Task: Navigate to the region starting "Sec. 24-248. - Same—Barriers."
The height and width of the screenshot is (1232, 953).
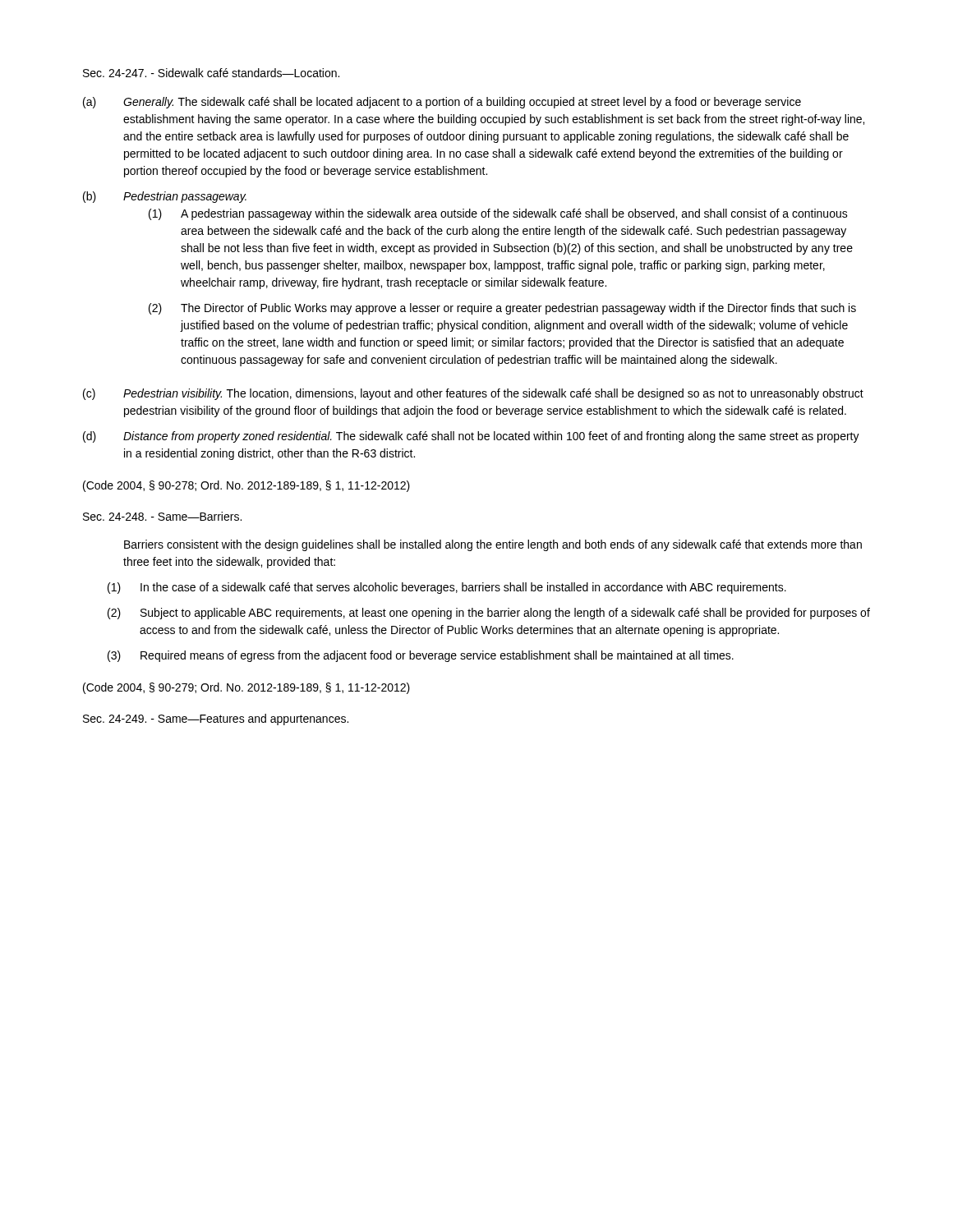Action: pyautogui.click(x=162, y=516)
